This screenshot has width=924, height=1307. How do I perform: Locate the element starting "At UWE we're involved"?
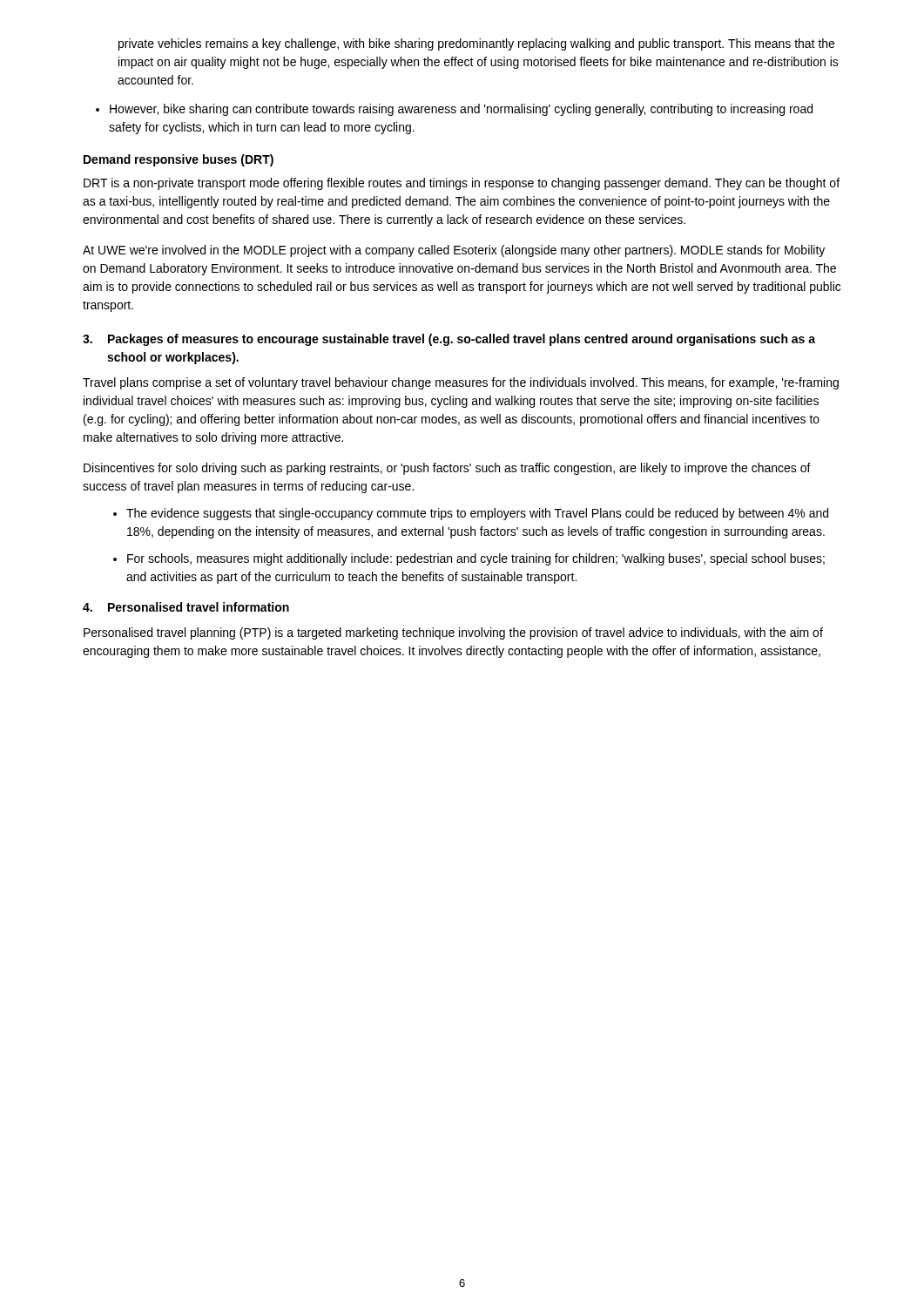tap(462, 278)
